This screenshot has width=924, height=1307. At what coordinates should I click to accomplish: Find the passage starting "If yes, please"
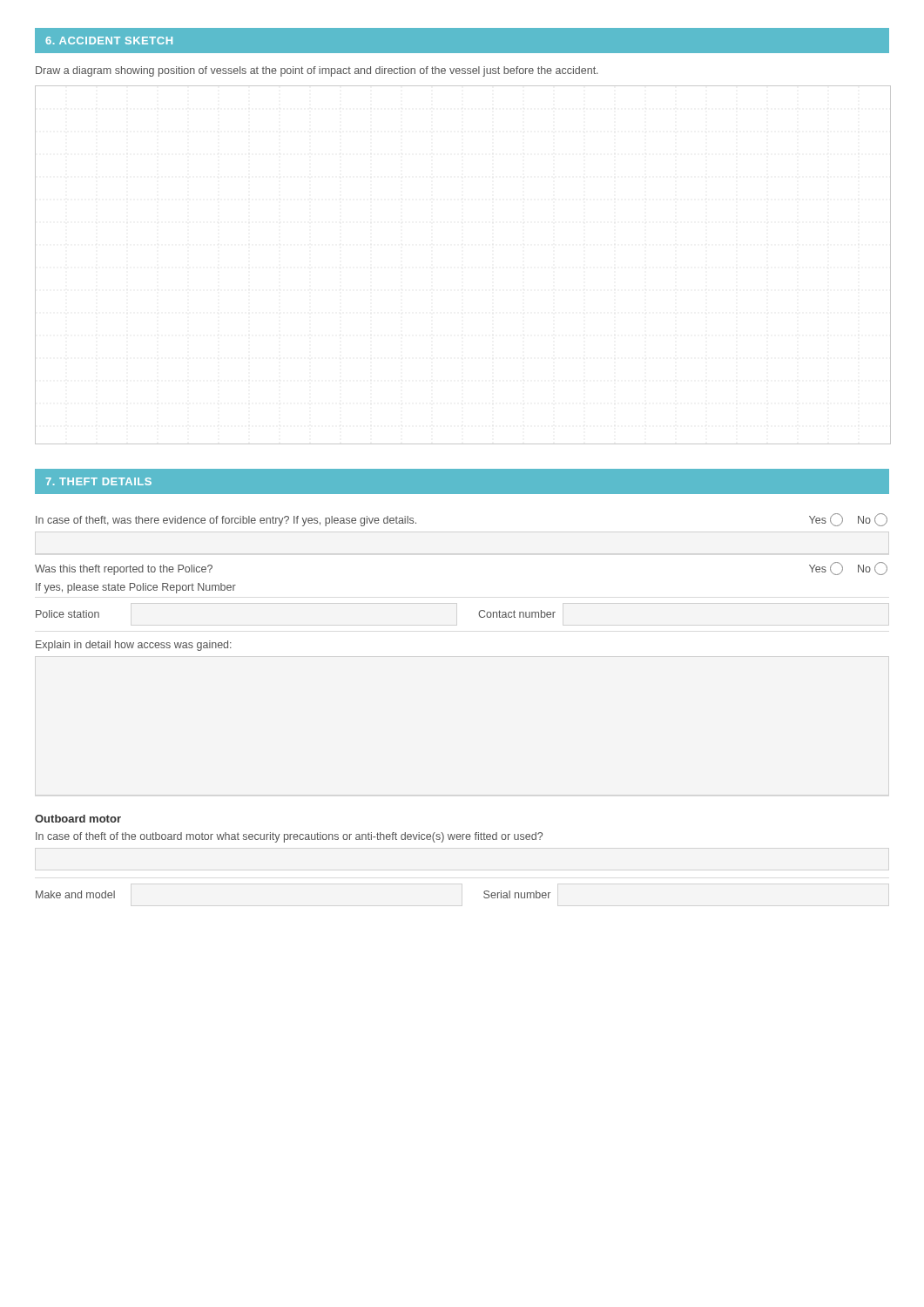coord(135,588)
